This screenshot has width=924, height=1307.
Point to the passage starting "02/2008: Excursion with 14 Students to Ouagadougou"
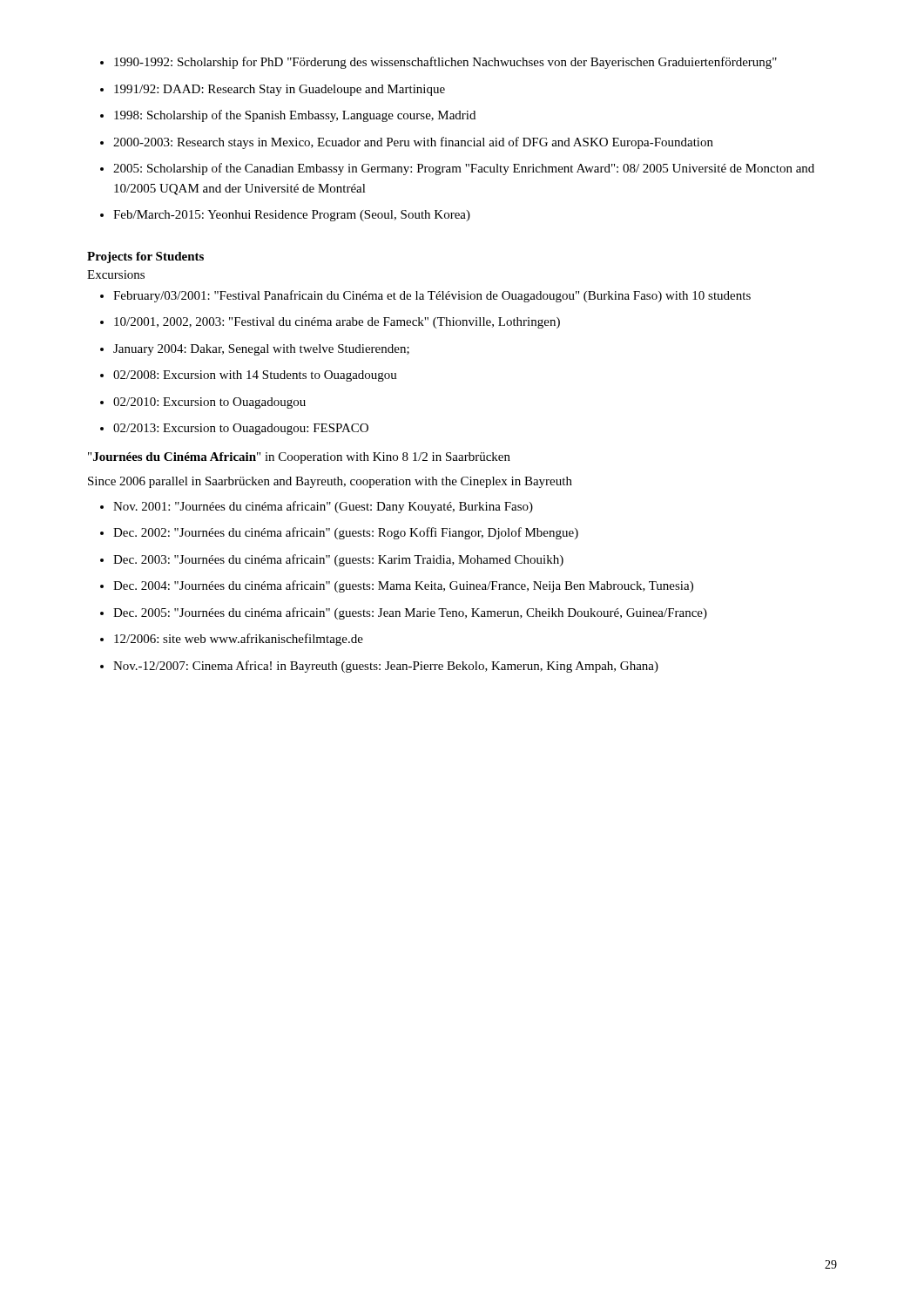pos(255,376)
